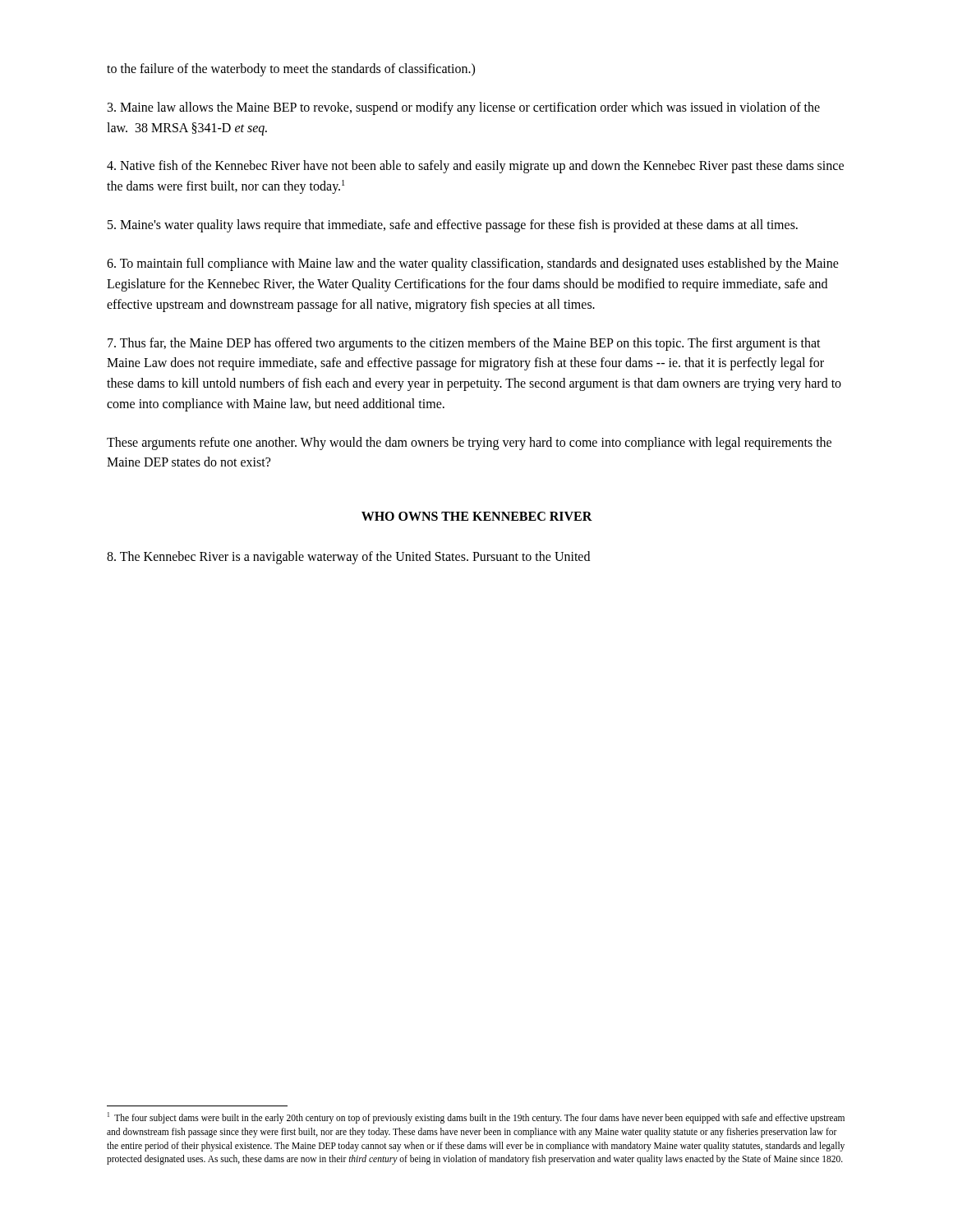Point to the block beginning "To maintain full compliance with Maine law"
Screen dimensions: 1232x953
[x=473, y=284]
